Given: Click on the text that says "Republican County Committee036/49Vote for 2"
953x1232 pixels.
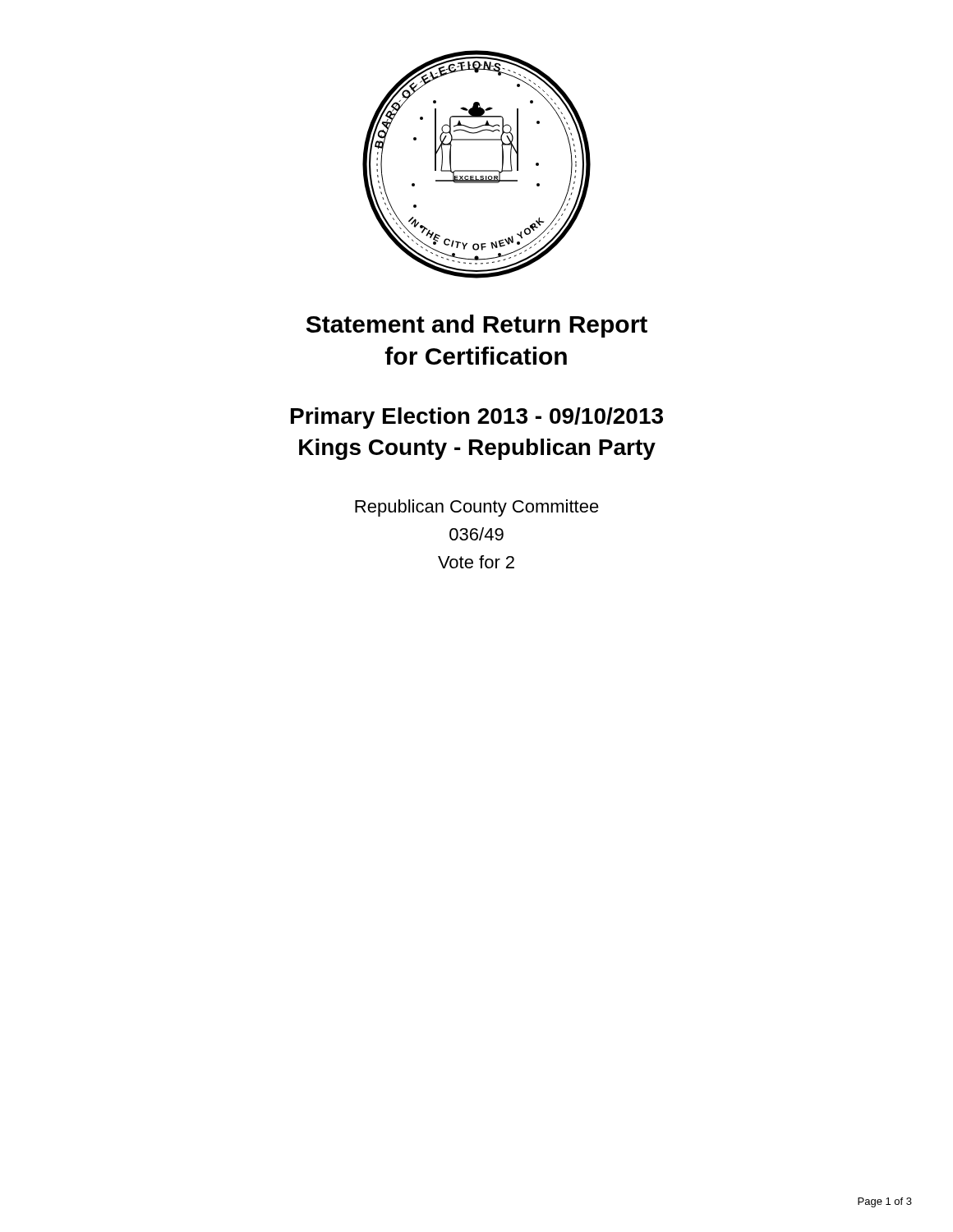Looking at the screenshot, I should tap(476, 535).
